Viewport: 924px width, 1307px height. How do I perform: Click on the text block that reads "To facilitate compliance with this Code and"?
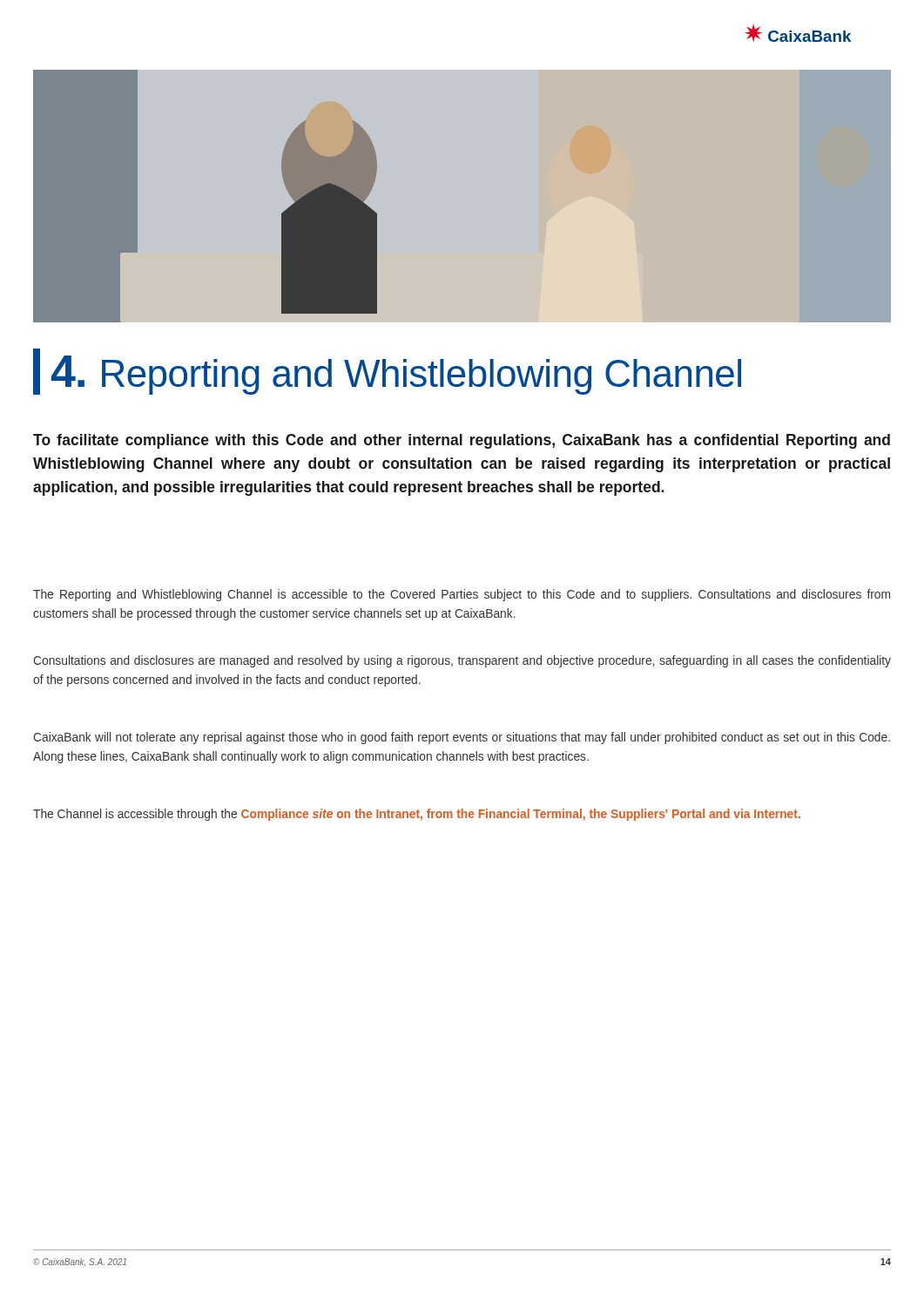coord(462,464)
